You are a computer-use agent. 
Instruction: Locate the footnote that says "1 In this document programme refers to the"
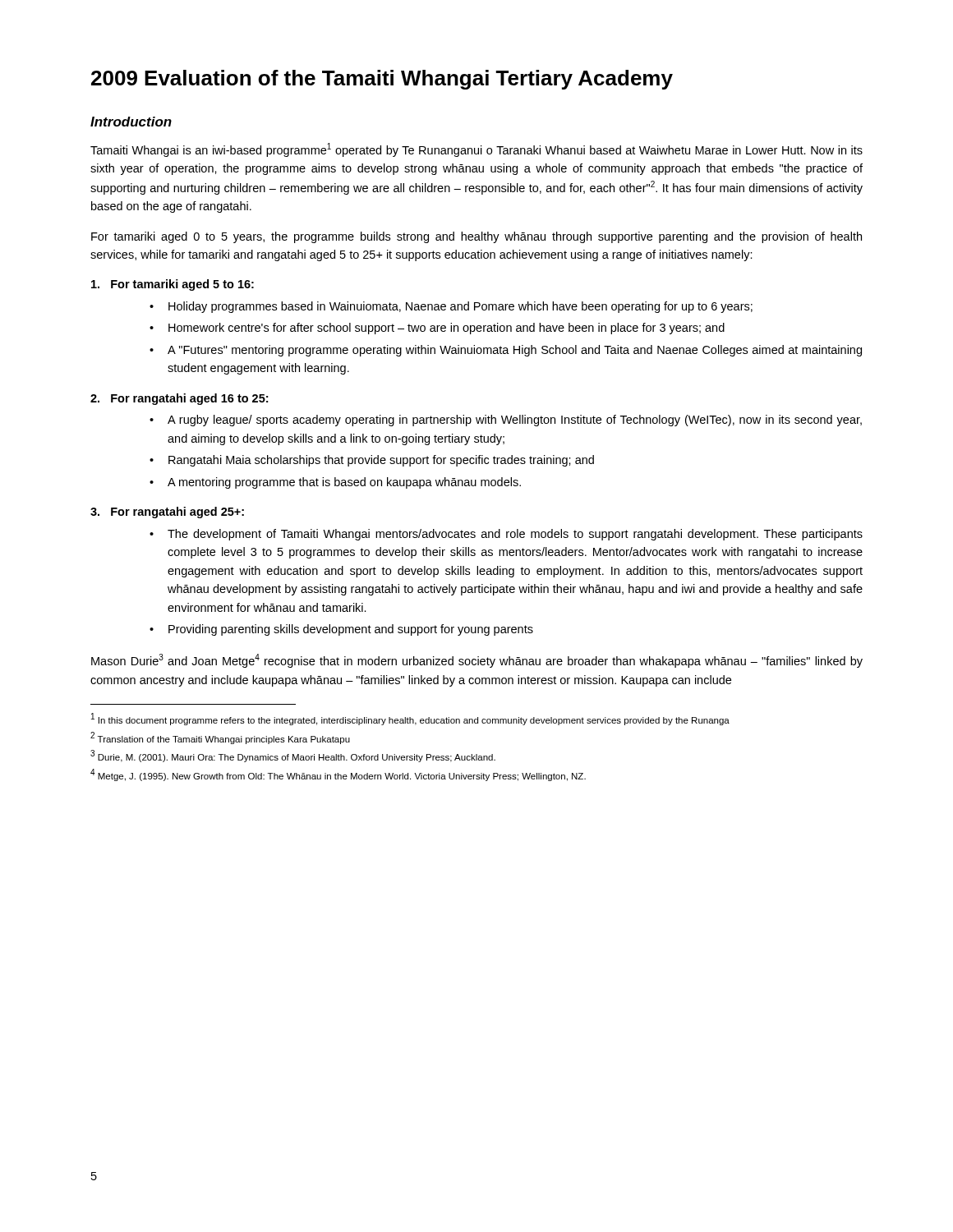(x=410, y=719)
